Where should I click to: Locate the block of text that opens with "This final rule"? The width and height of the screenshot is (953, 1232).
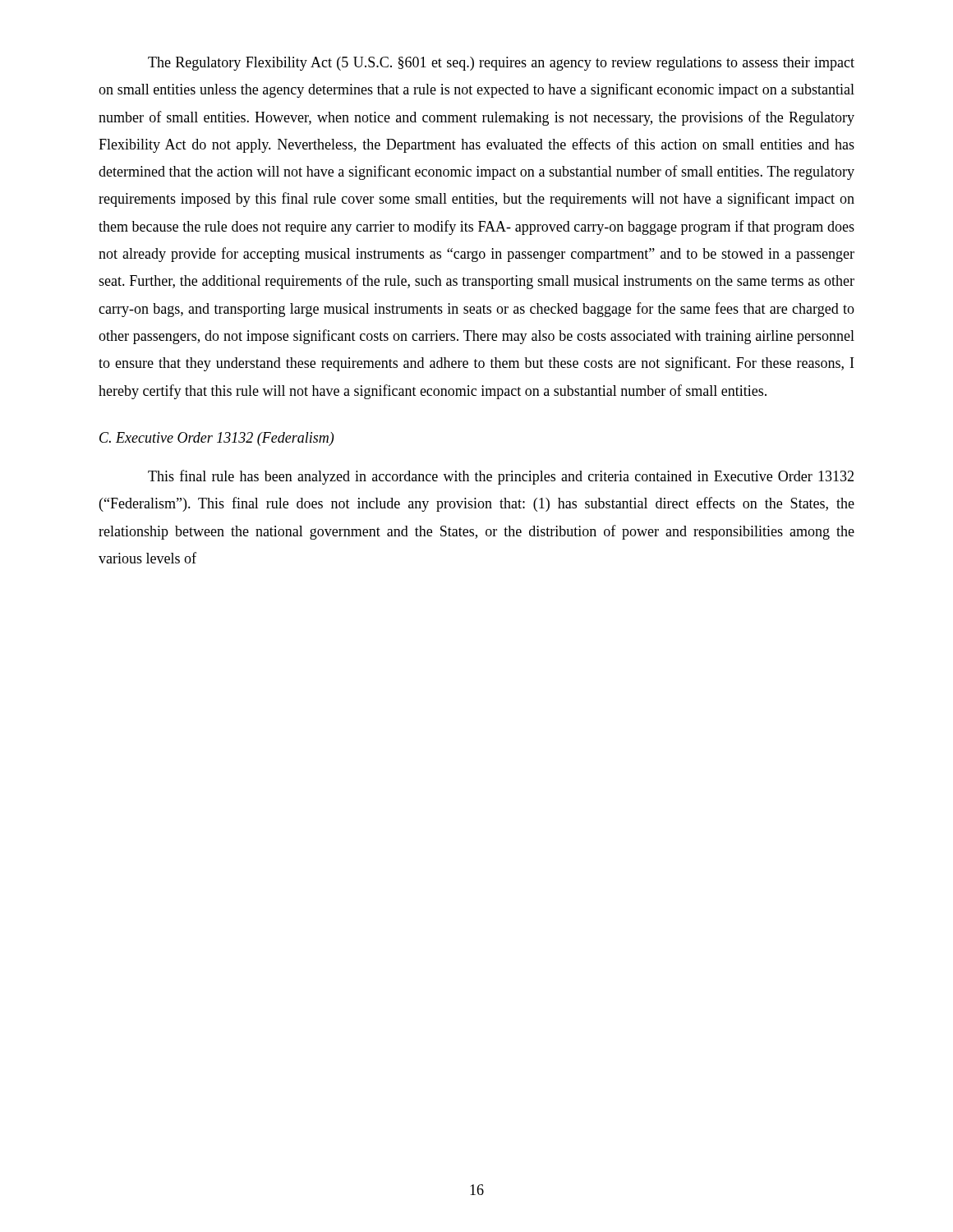(476, 518)
